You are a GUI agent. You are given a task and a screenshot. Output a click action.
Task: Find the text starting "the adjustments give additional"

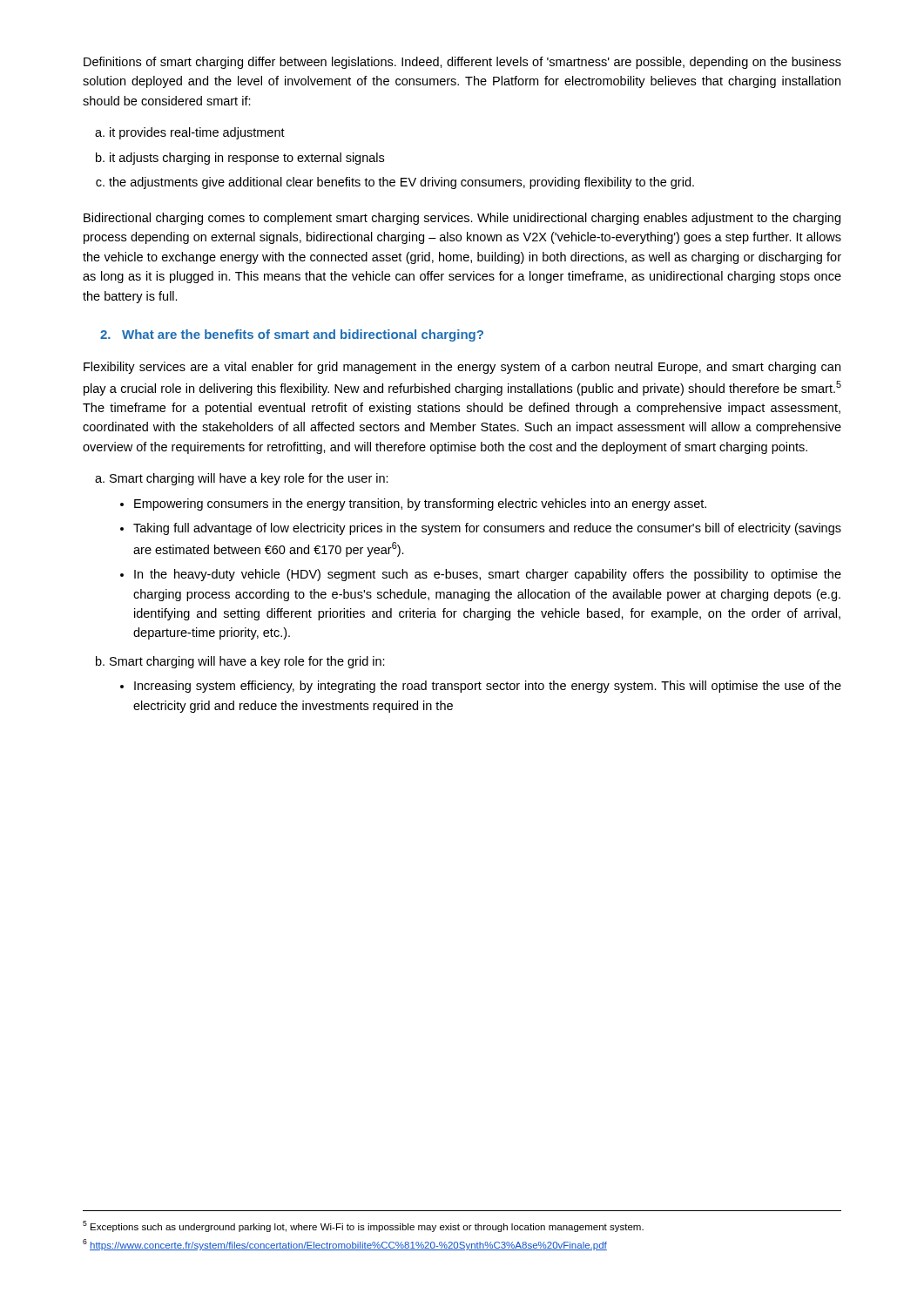(402, 182)
